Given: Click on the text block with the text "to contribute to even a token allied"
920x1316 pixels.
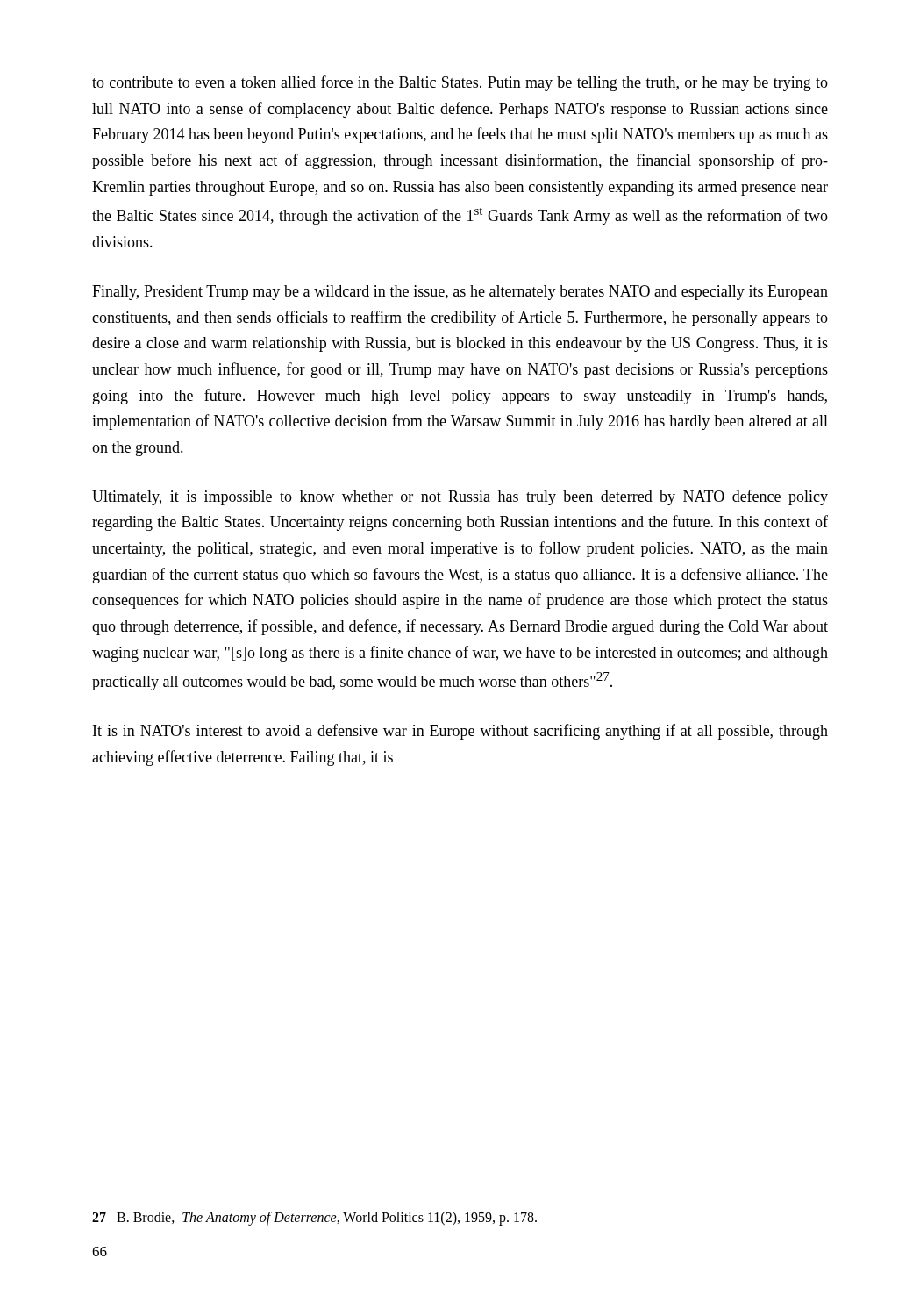Looking at the screenshot, I should (x=460, y=162).
